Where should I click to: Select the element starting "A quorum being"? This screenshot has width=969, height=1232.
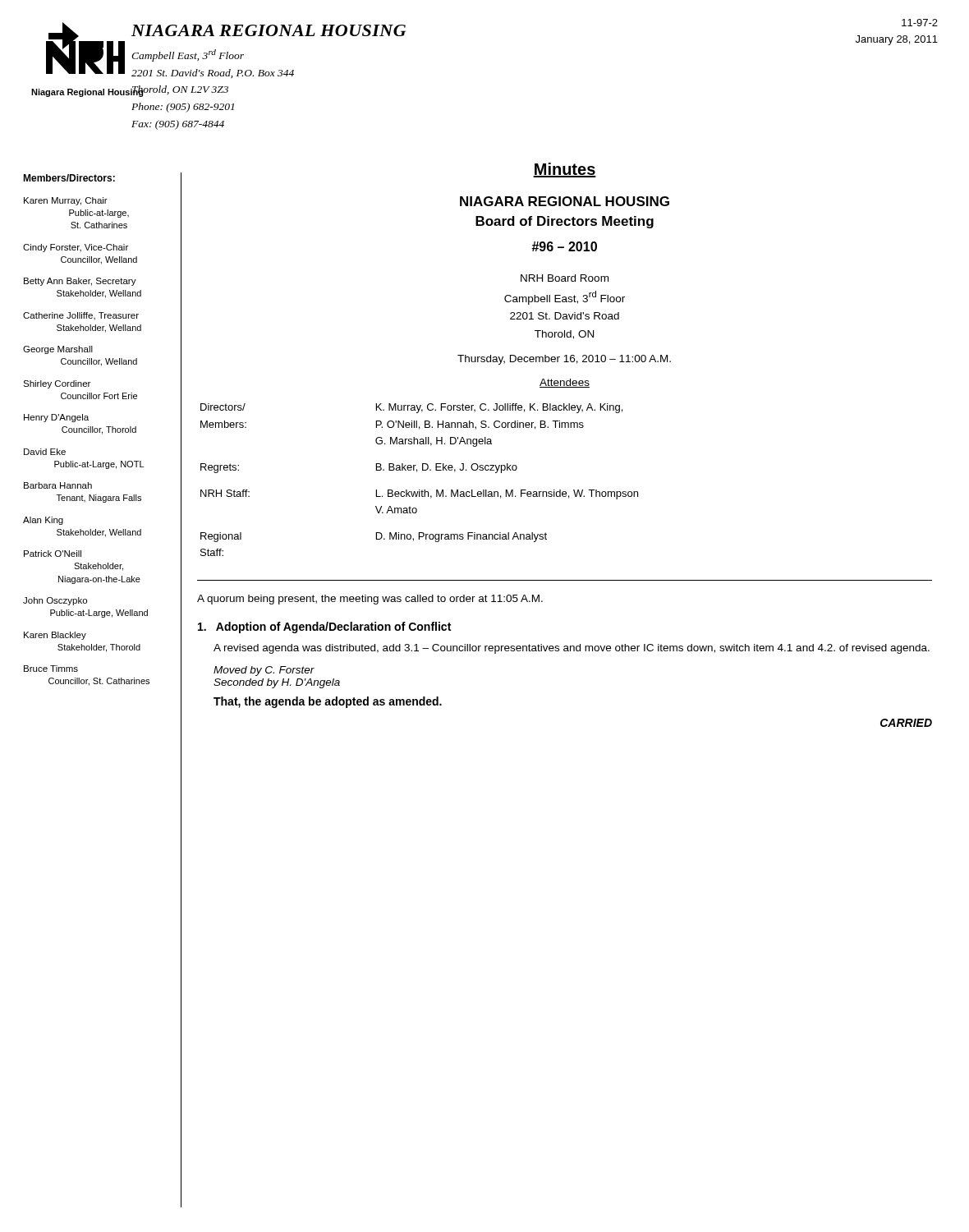pyautogui.click(x=370, y=598)
